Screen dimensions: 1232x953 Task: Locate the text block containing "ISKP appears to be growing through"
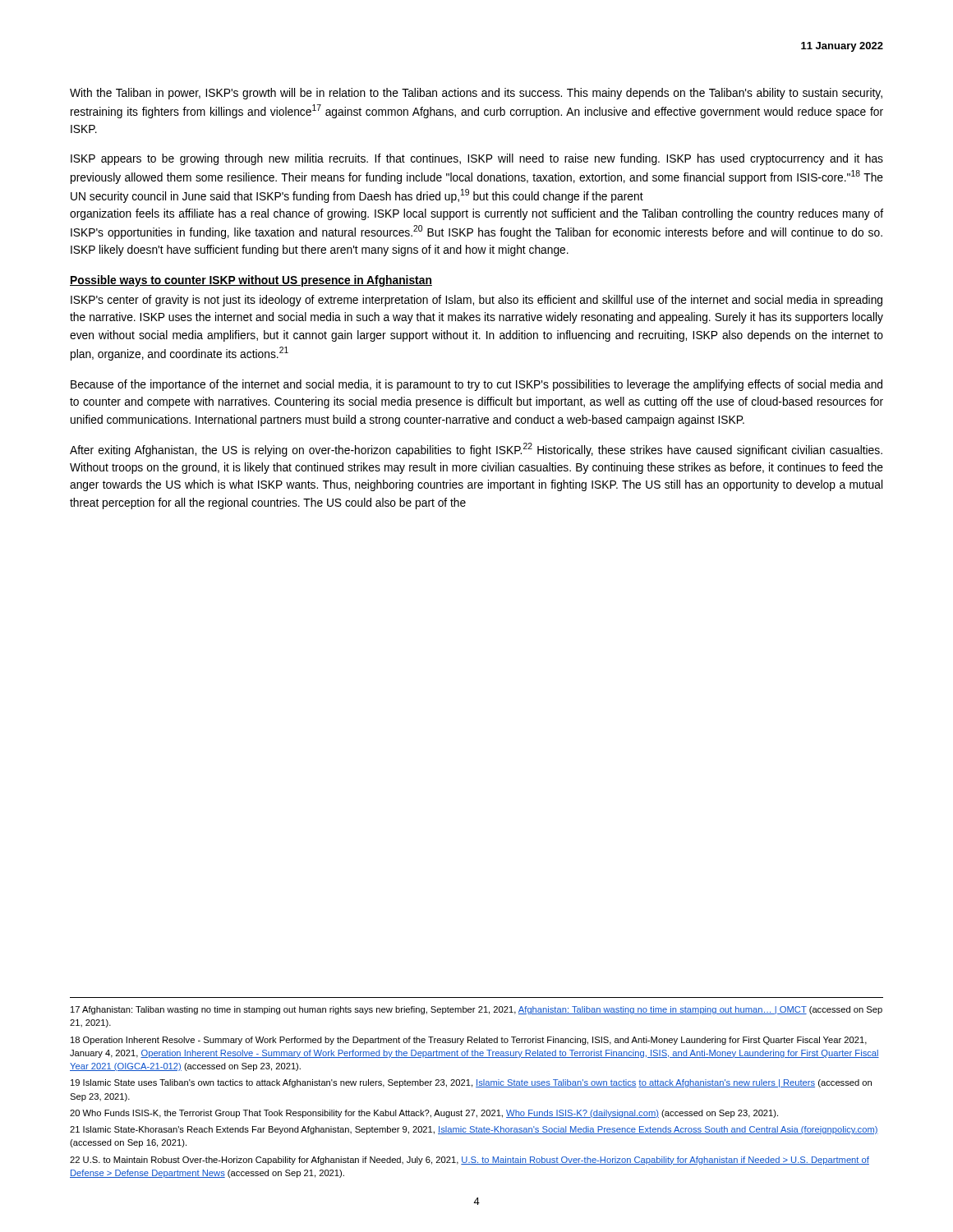pyautogui.click(x=476, y=205)
